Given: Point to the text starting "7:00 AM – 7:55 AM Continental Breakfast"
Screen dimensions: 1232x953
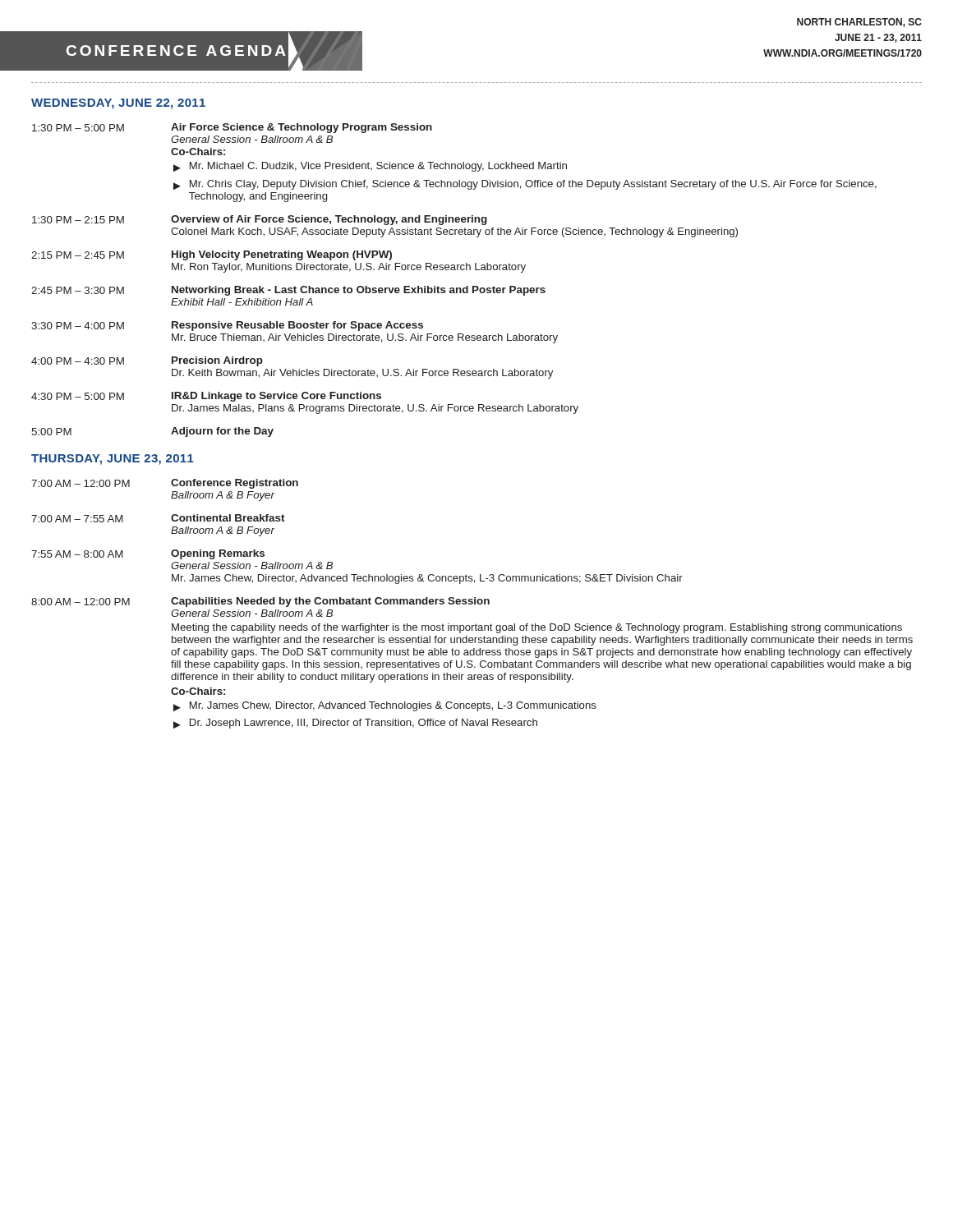Looking at the screenshot, I should coord(87,518).
